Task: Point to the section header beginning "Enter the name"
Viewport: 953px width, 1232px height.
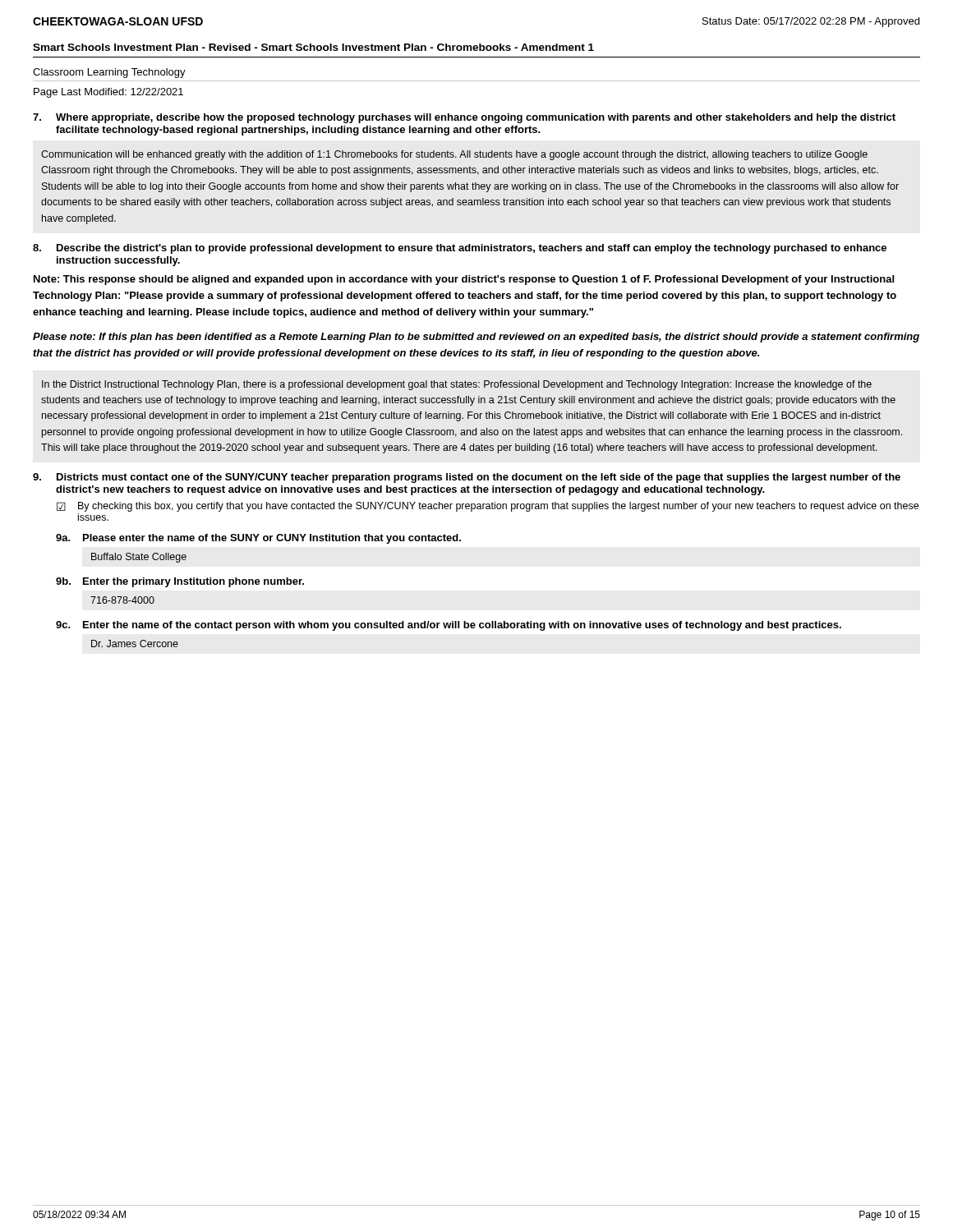Action: (462, 625)
